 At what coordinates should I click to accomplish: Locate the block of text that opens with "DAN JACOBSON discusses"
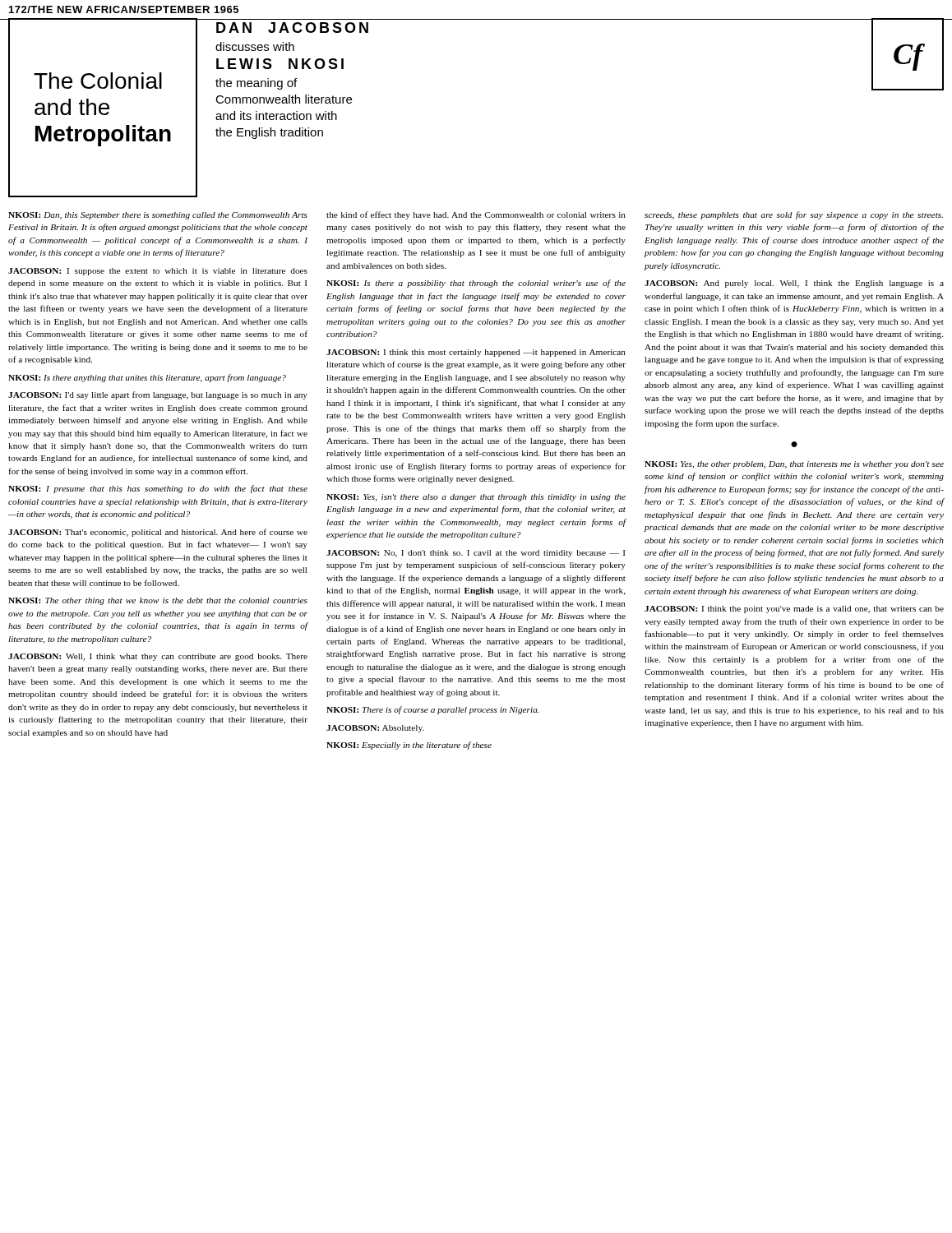[292, 28]
